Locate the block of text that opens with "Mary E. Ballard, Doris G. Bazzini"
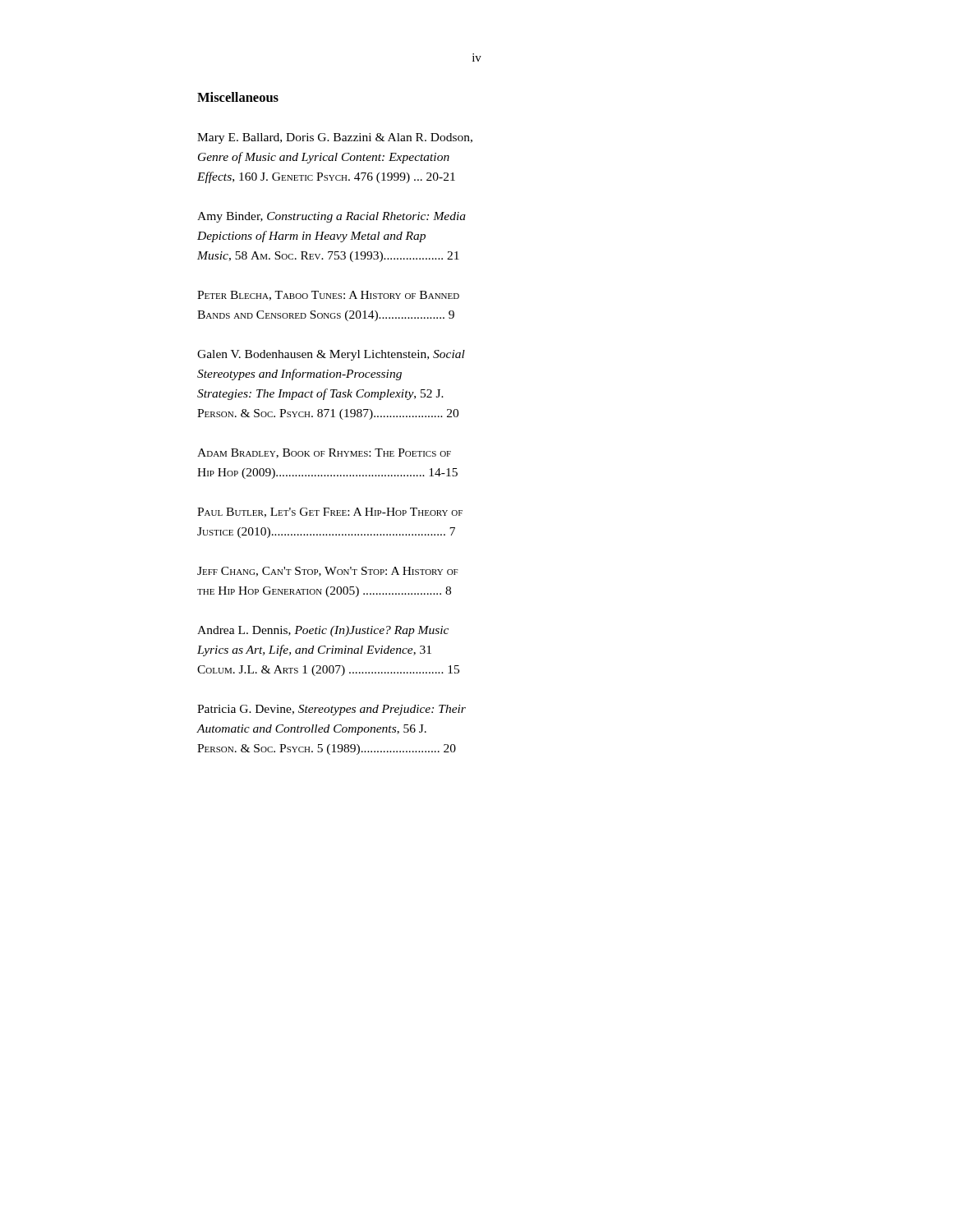Viewport: 953px width, 1232px height. point(335,156)
